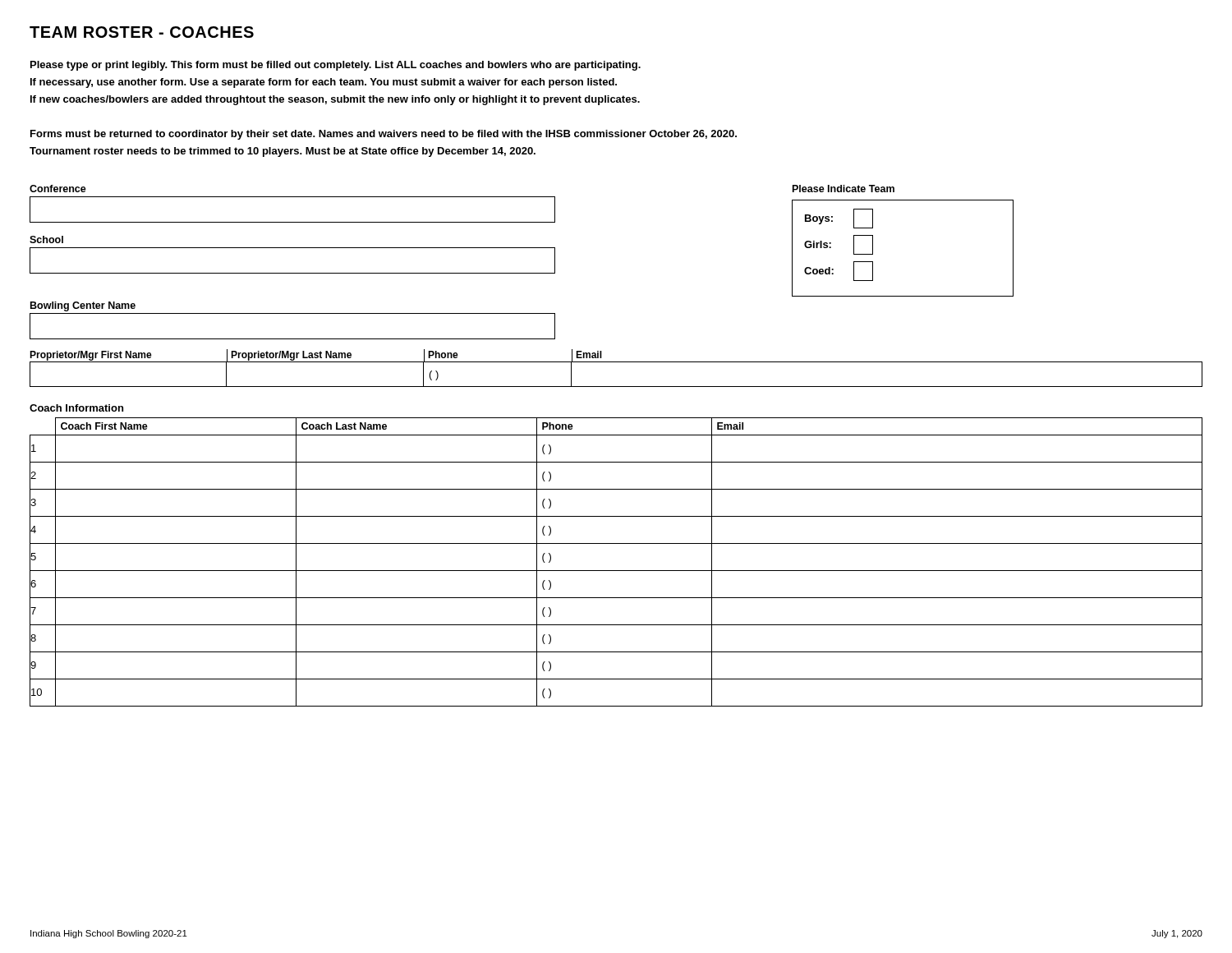The height and width of the screenshot is (953, 1232).
Task: Locate the block of text that opens with "Forms must be returned to coordinator by their"
Action: coord(616,143)
